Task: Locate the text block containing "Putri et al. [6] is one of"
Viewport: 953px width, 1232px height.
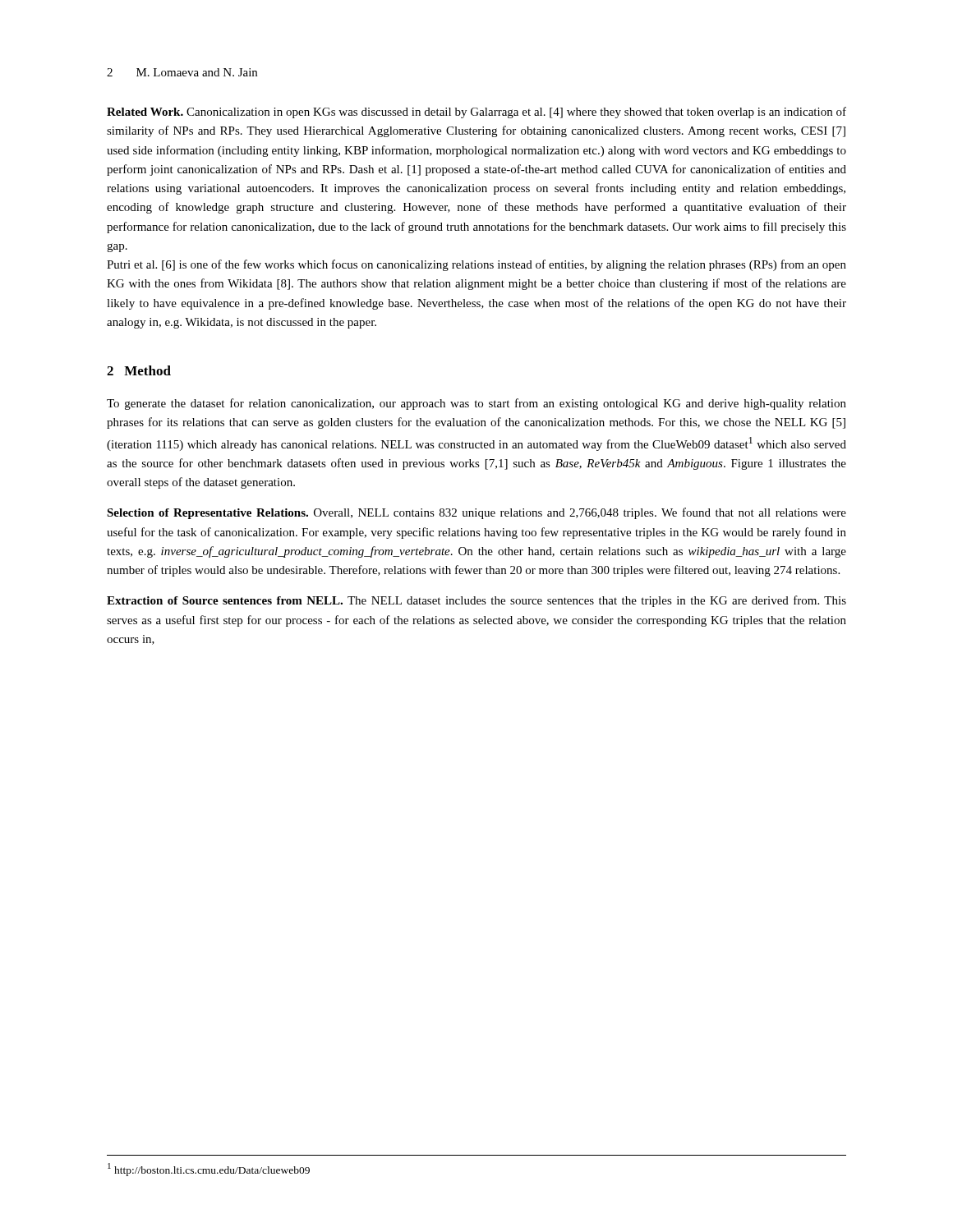Action: pos(476,294)
